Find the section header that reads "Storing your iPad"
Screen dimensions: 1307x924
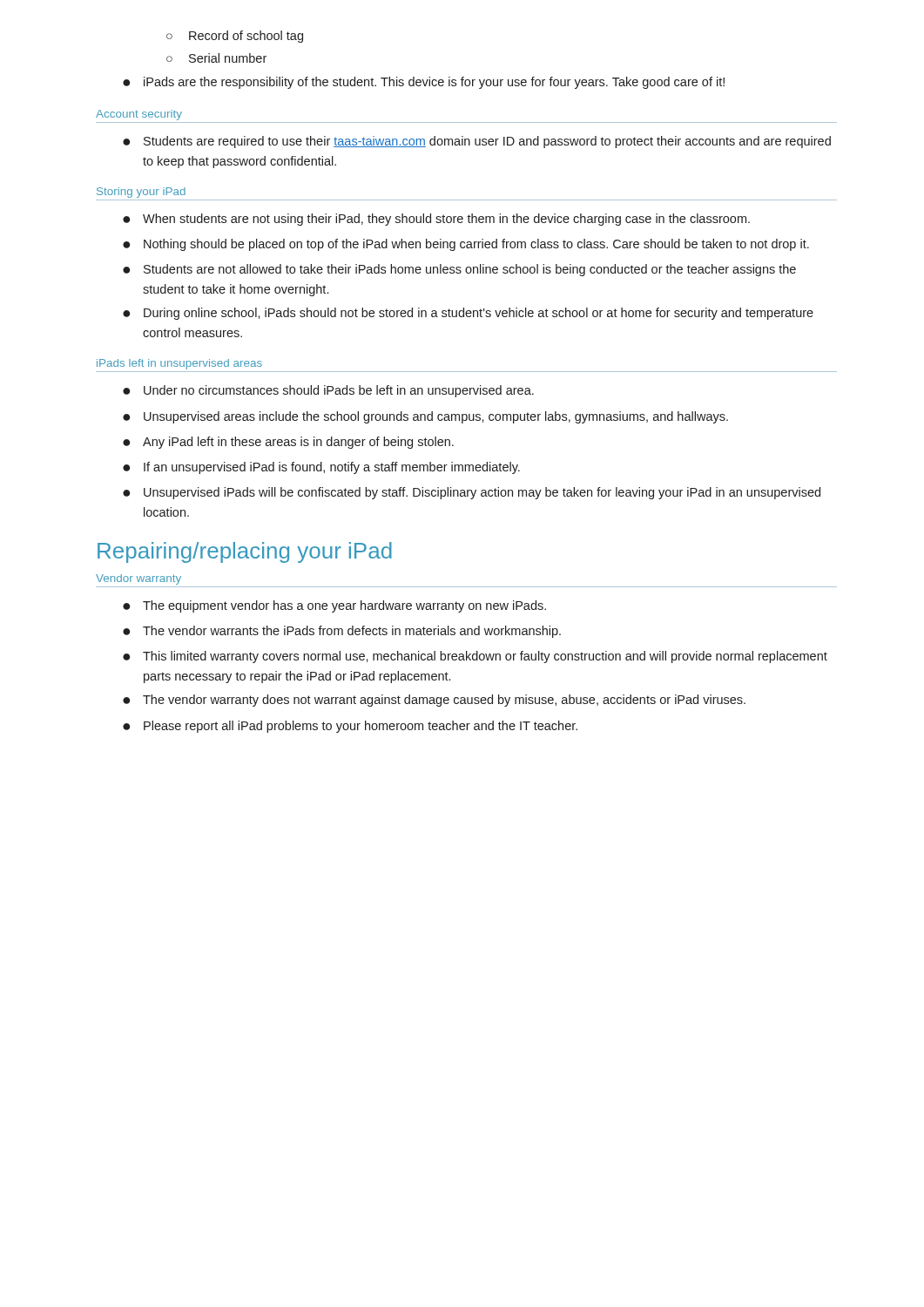(x=466, y=193)
